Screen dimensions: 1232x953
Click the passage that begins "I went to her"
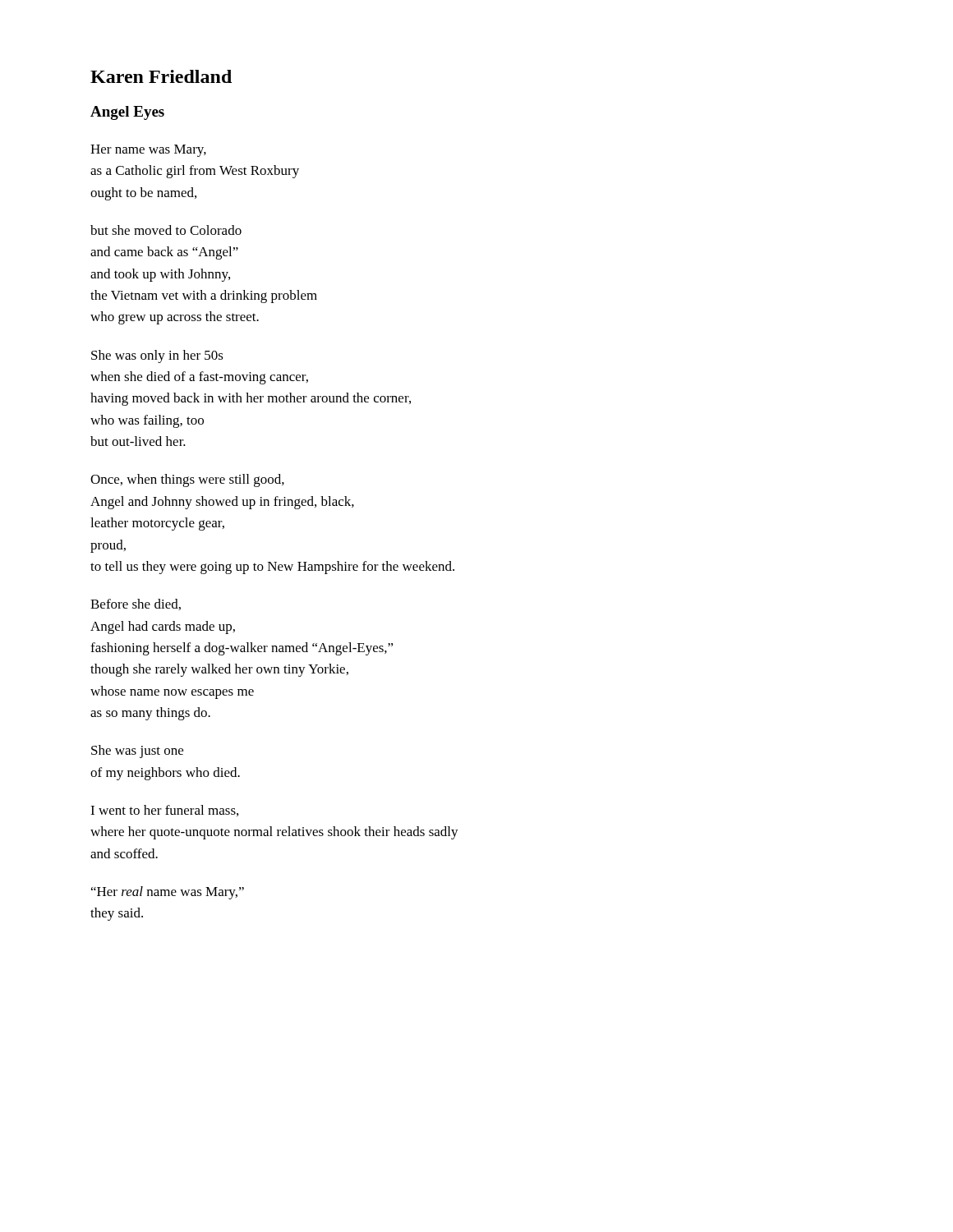pyautogui.click(x=274, y=832)
